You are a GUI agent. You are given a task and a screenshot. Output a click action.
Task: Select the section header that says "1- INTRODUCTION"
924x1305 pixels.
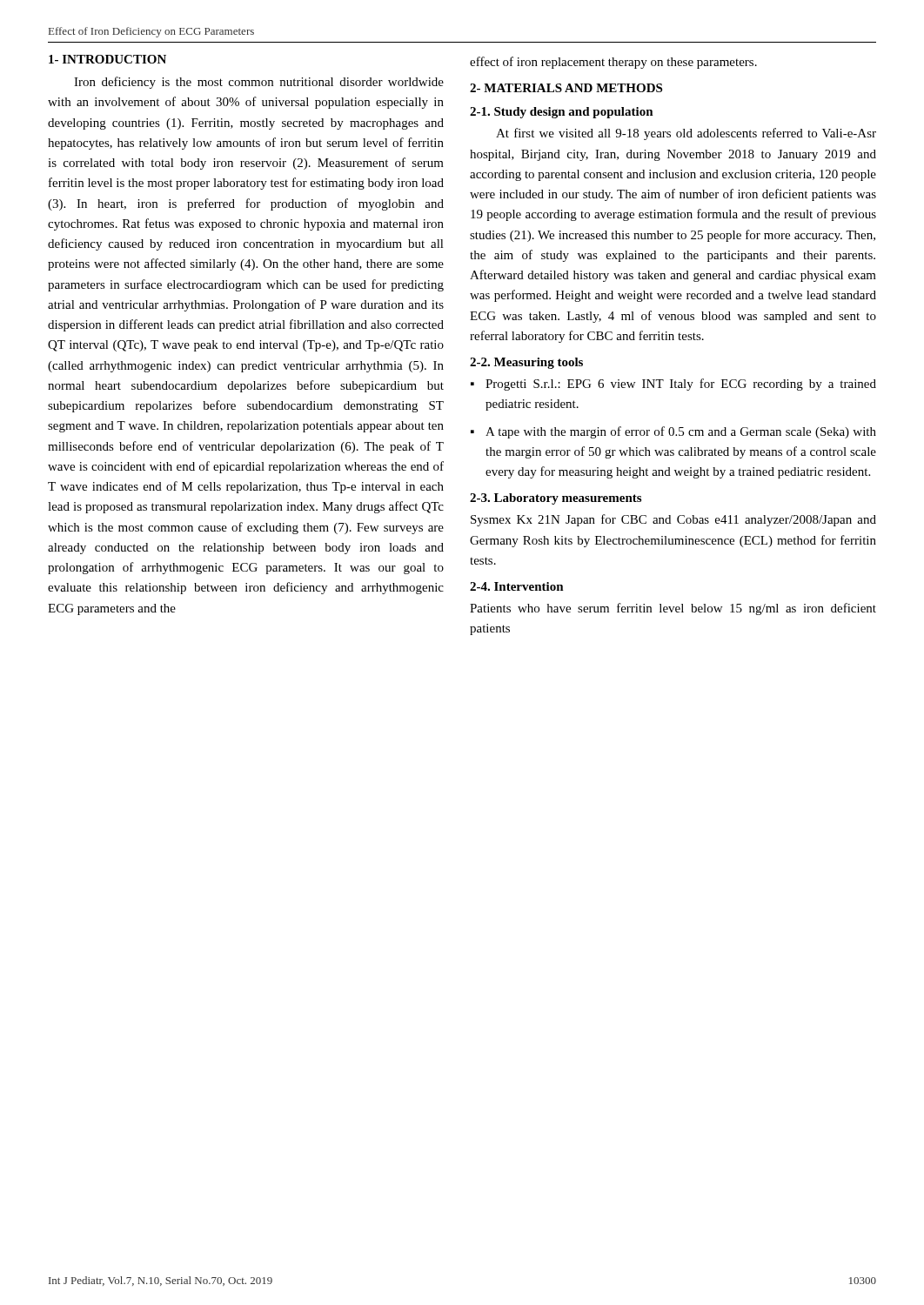click(x=107, y=59)
